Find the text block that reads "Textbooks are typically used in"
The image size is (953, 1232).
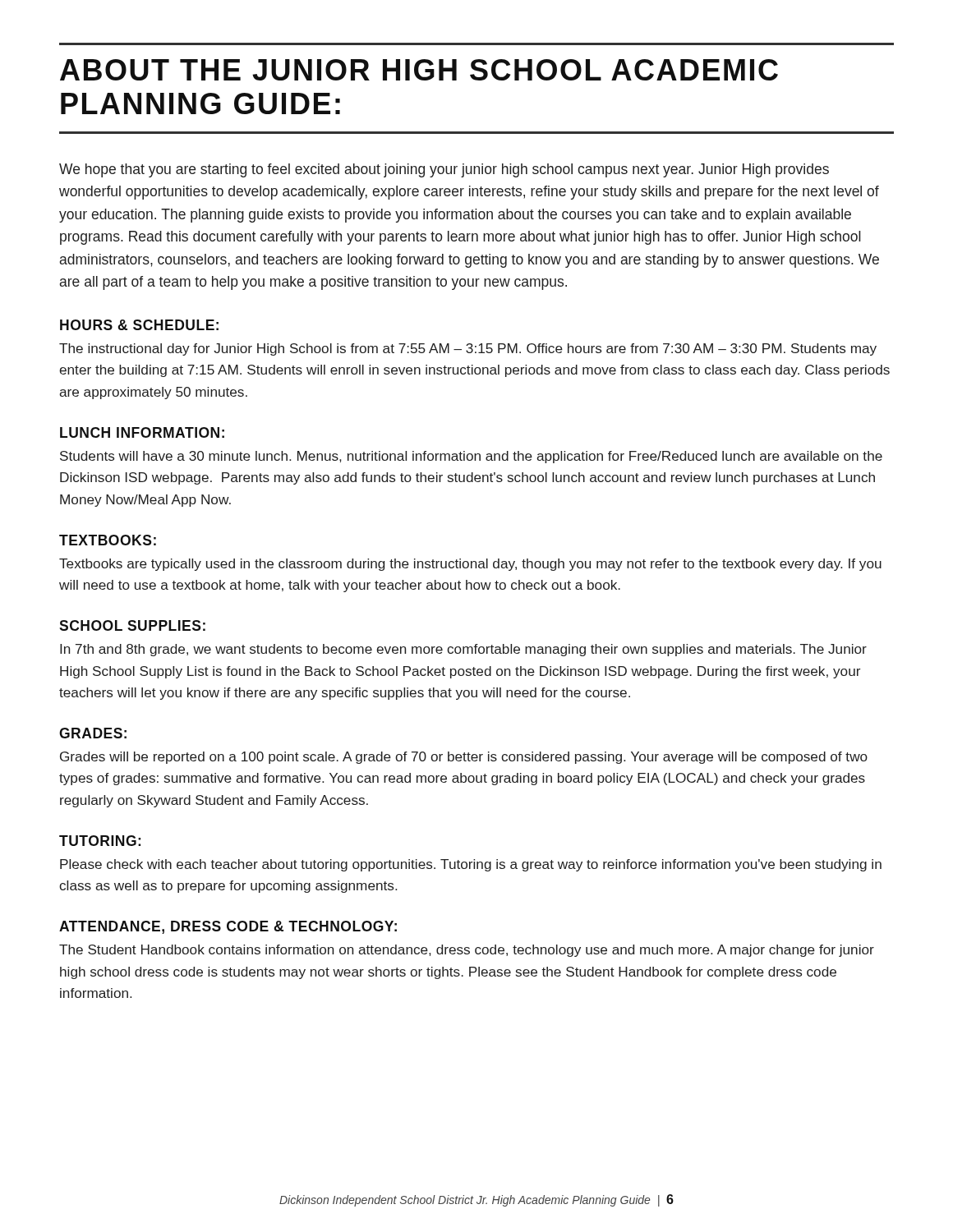(471, 574)
